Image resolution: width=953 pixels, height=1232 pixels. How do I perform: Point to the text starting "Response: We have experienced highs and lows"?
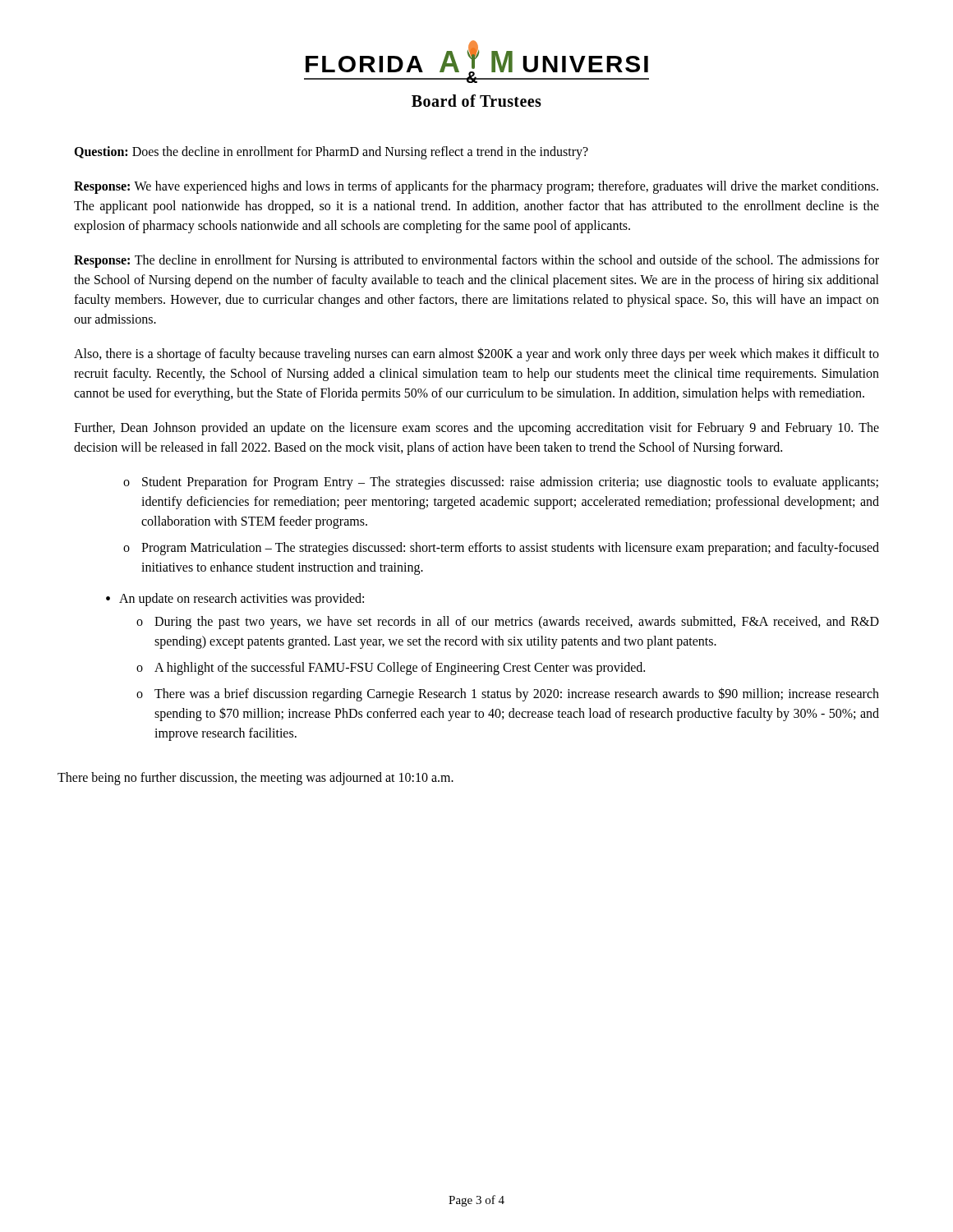pos(476,206)
